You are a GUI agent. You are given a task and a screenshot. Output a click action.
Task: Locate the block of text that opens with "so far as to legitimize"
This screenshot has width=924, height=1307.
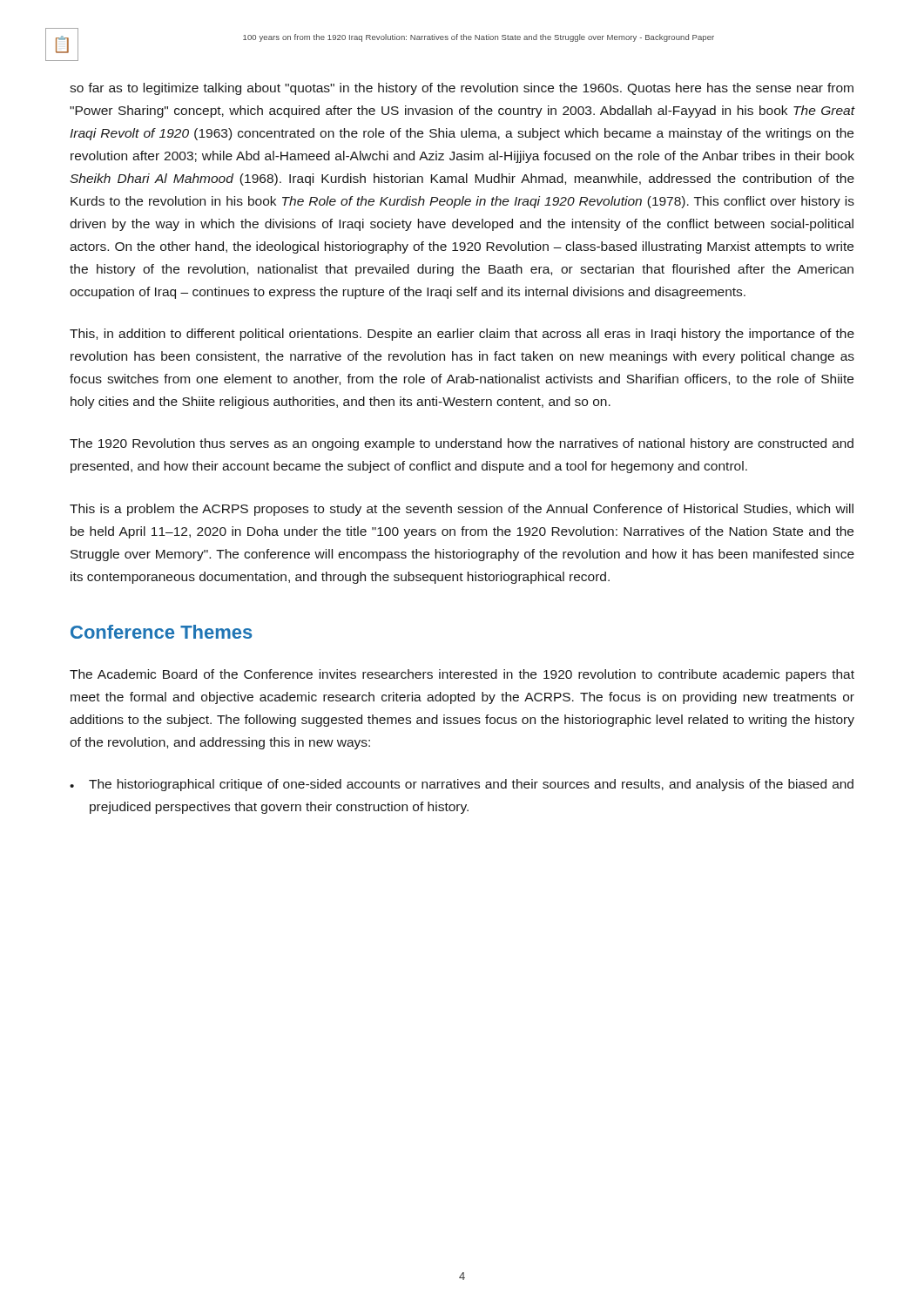click(462, 190)
